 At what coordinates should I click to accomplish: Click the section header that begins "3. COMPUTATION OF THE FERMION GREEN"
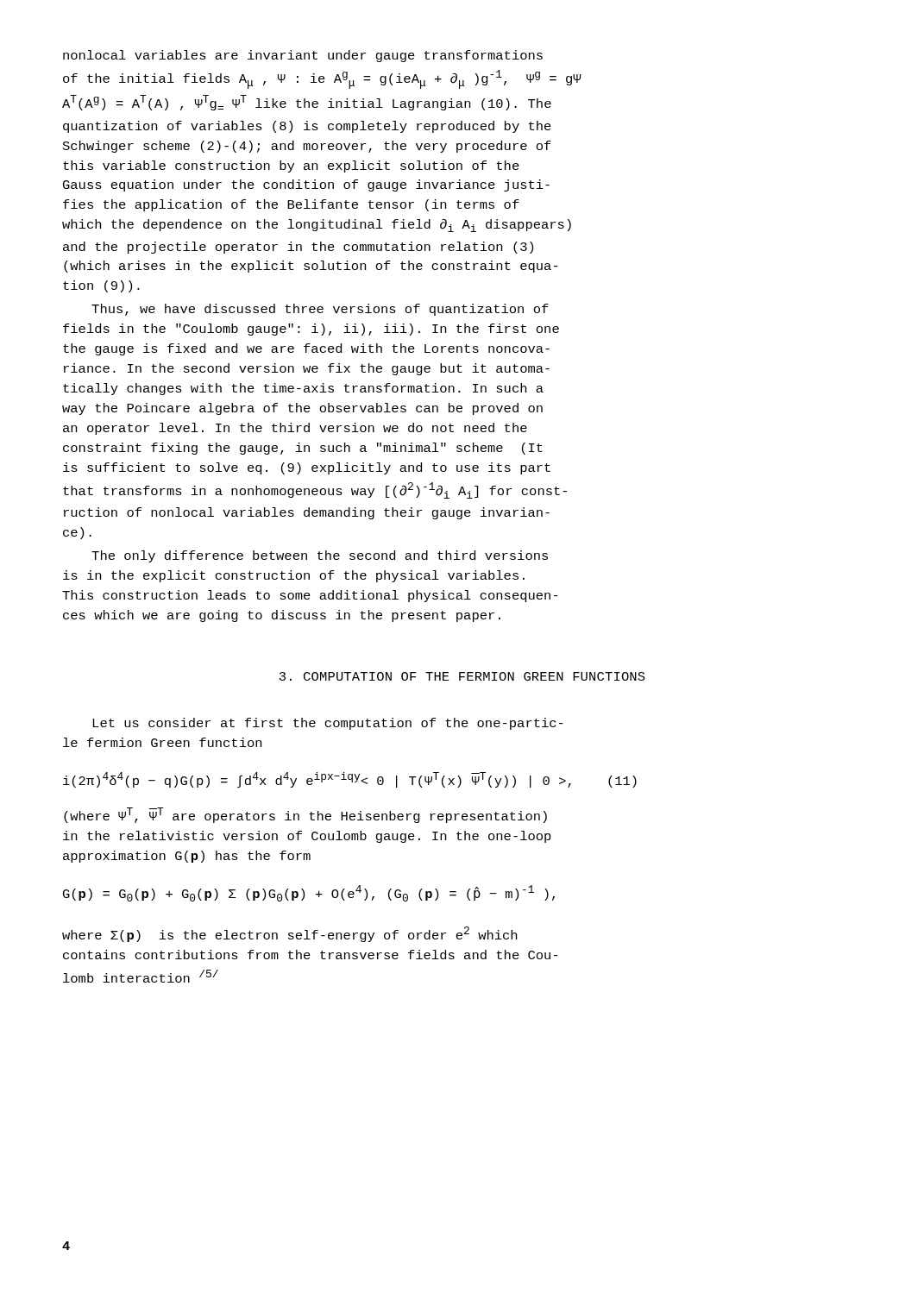pos(462,677)
